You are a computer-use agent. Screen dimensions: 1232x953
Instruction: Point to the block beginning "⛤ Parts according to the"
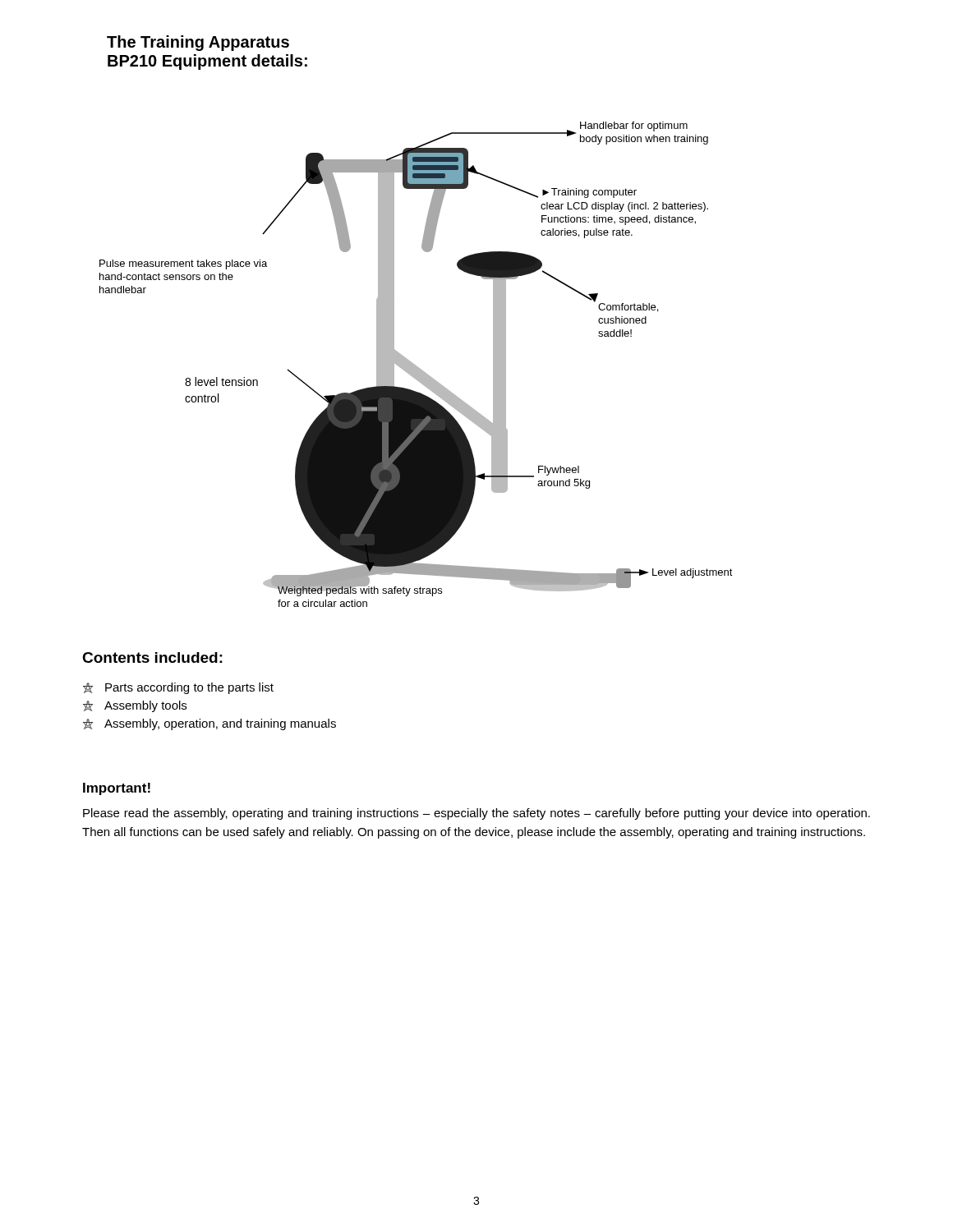point(178,687)
